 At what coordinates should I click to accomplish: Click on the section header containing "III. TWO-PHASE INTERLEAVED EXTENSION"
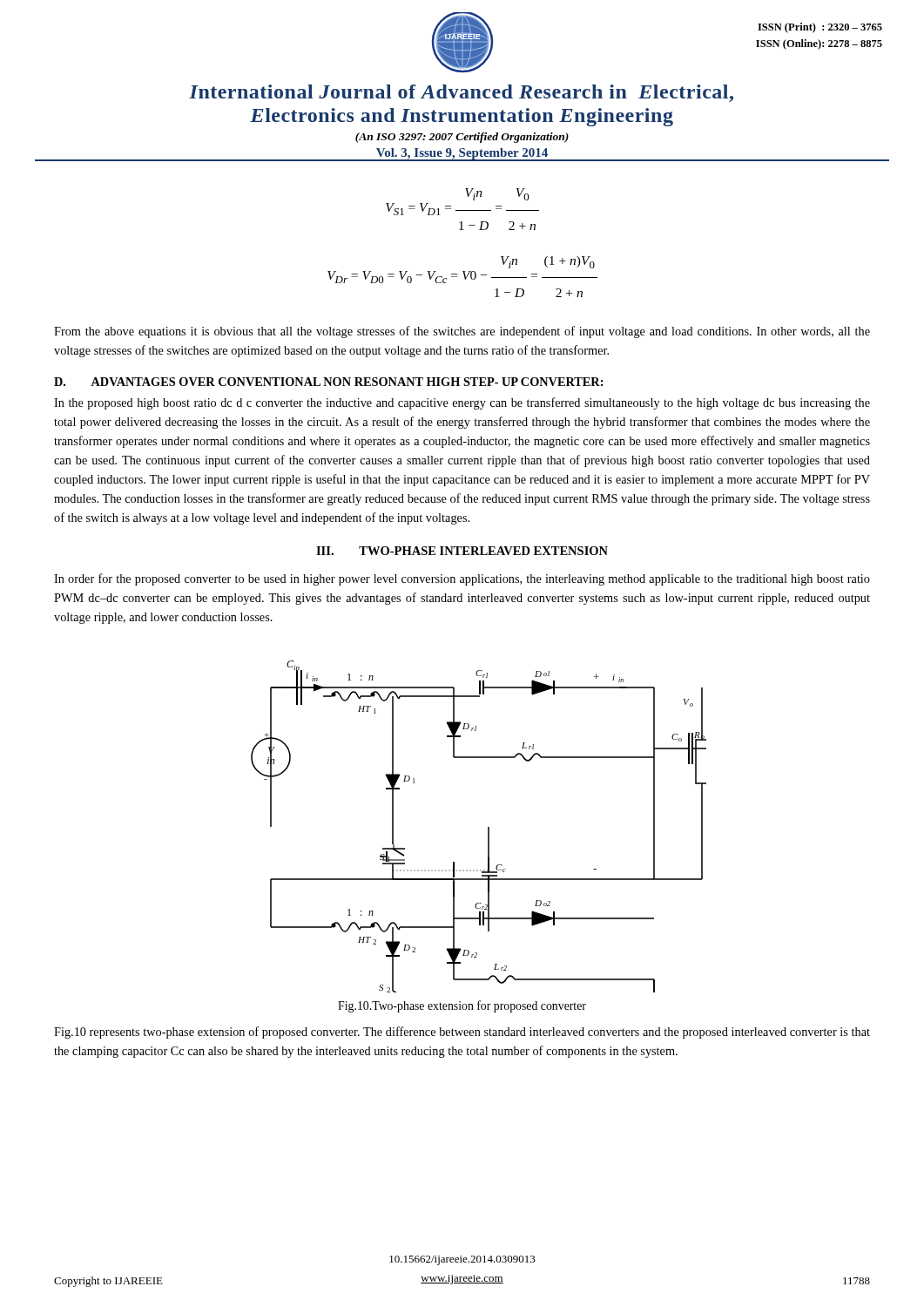tap(462, 550)
